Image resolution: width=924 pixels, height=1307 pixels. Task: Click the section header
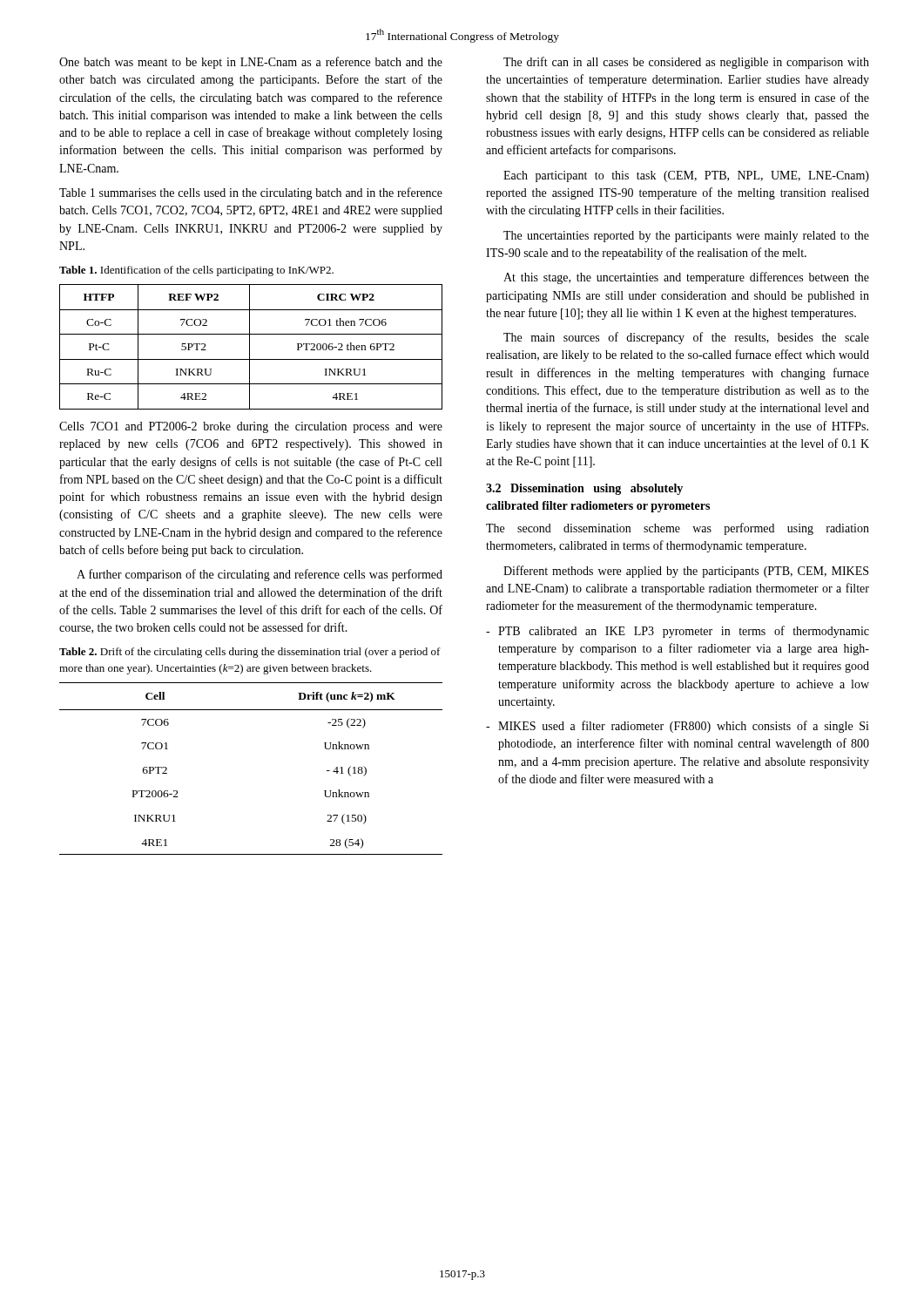(598, 497)
